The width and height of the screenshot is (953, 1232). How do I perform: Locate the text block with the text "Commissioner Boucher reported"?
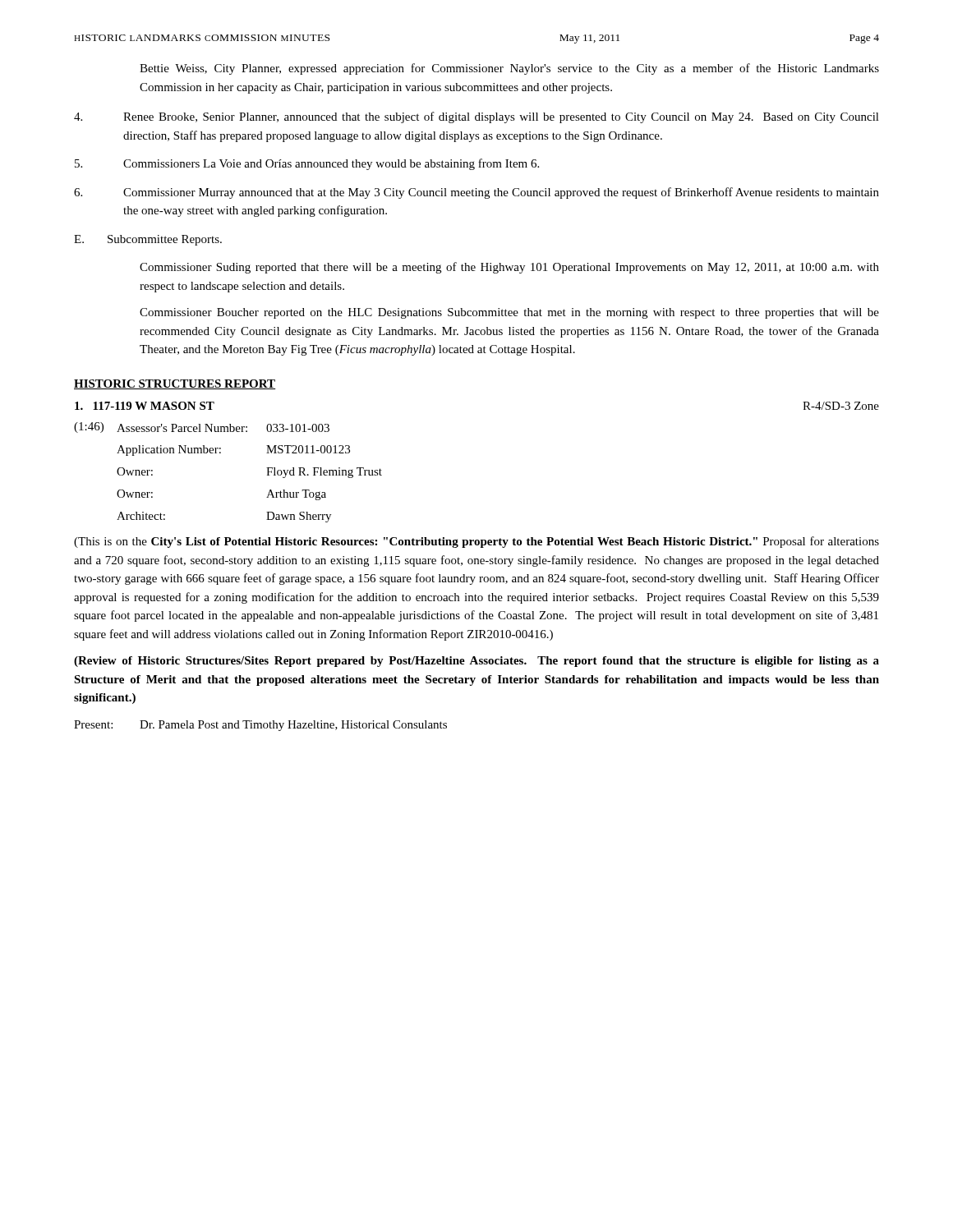click(x=509, y=331)
